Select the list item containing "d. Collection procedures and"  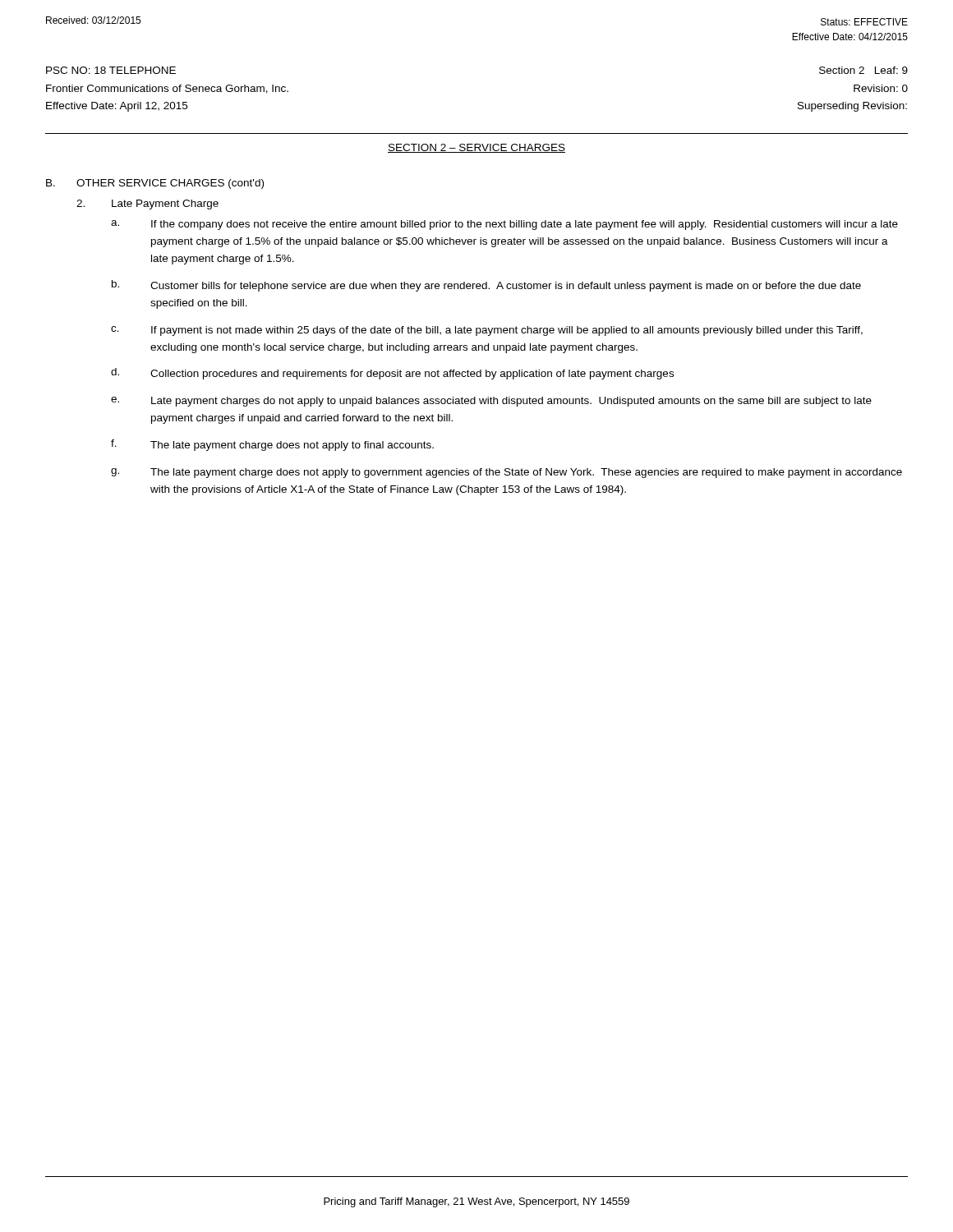(393, 374)
